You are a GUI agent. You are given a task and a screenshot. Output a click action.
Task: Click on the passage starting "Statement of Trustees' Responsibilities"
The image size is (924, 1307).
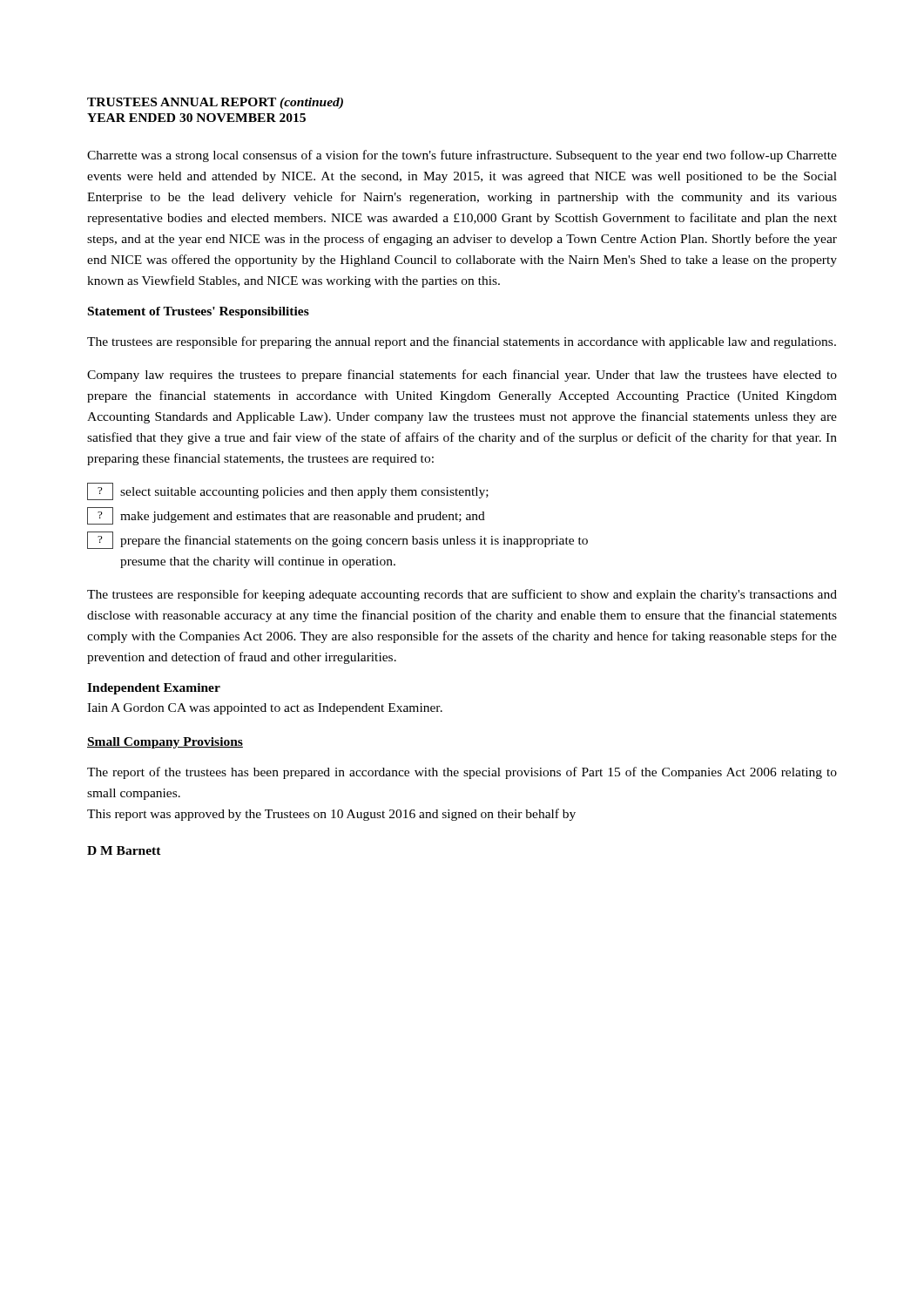click(x=198, y=311)
